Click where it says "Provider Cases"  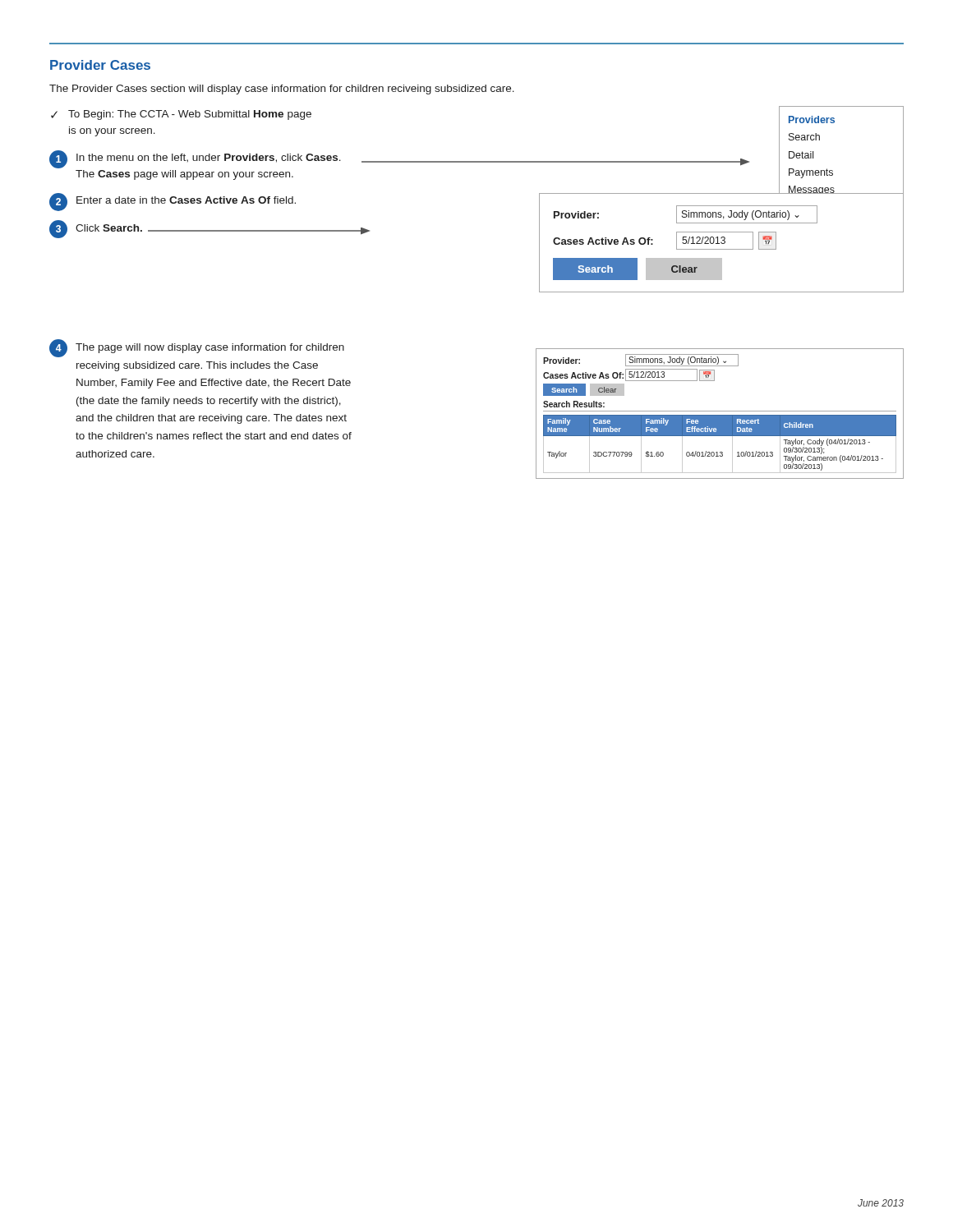[100, 65]
